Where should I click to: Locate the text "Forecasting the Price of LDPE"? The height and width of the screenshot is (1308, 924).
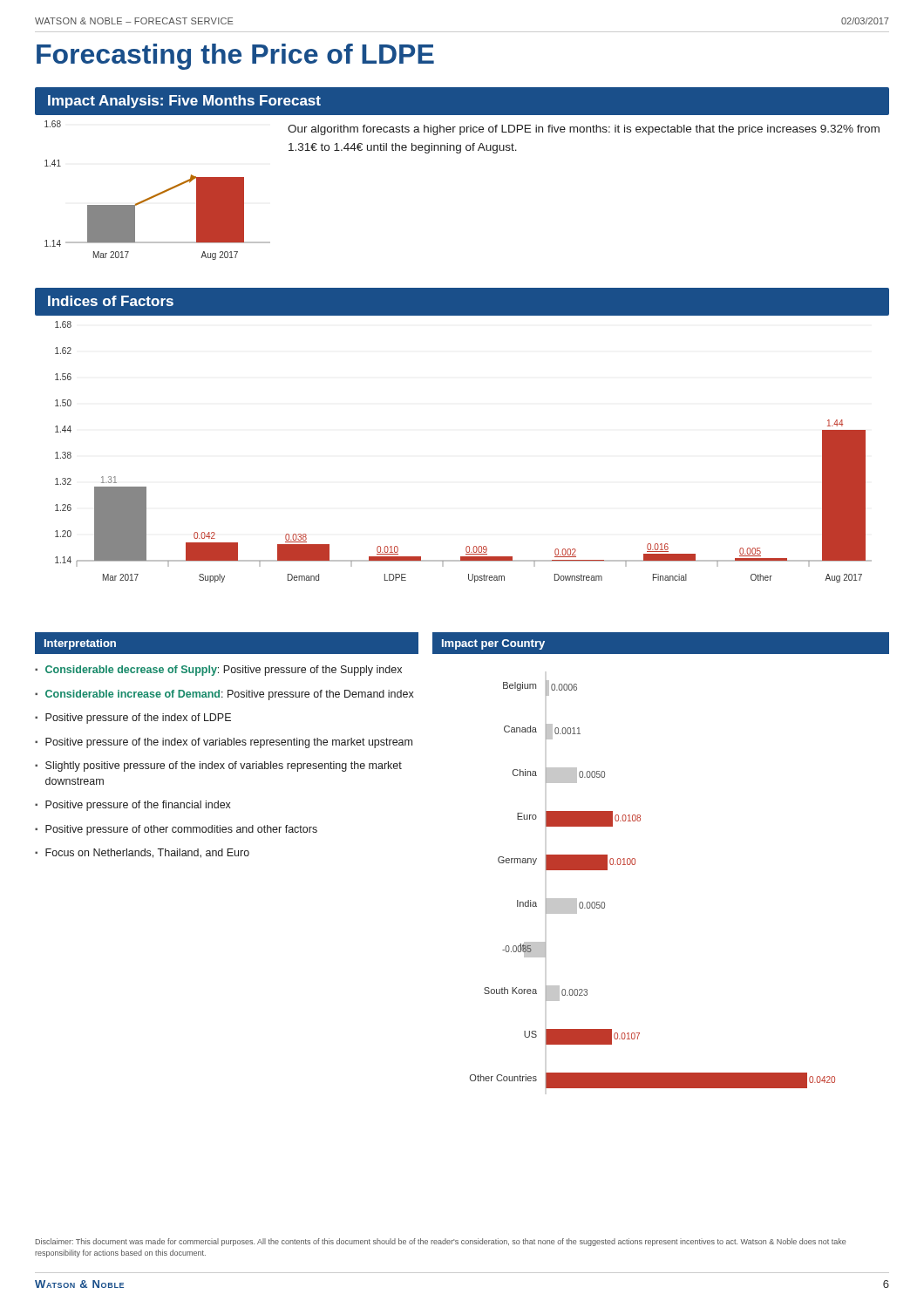tap(235, 54)
